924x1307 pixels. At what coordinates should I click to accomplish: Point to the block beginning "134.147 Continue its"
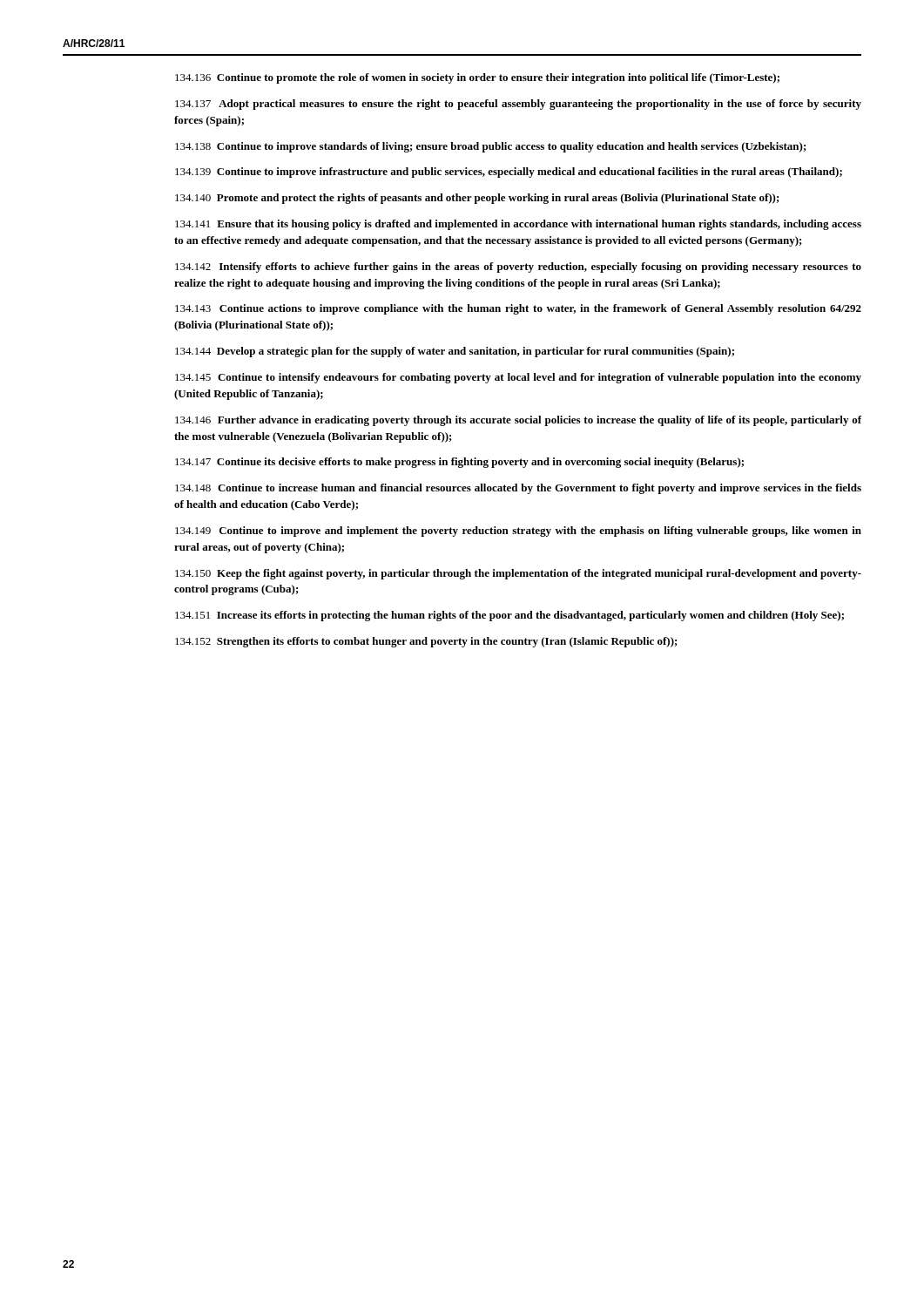(459, 462)
